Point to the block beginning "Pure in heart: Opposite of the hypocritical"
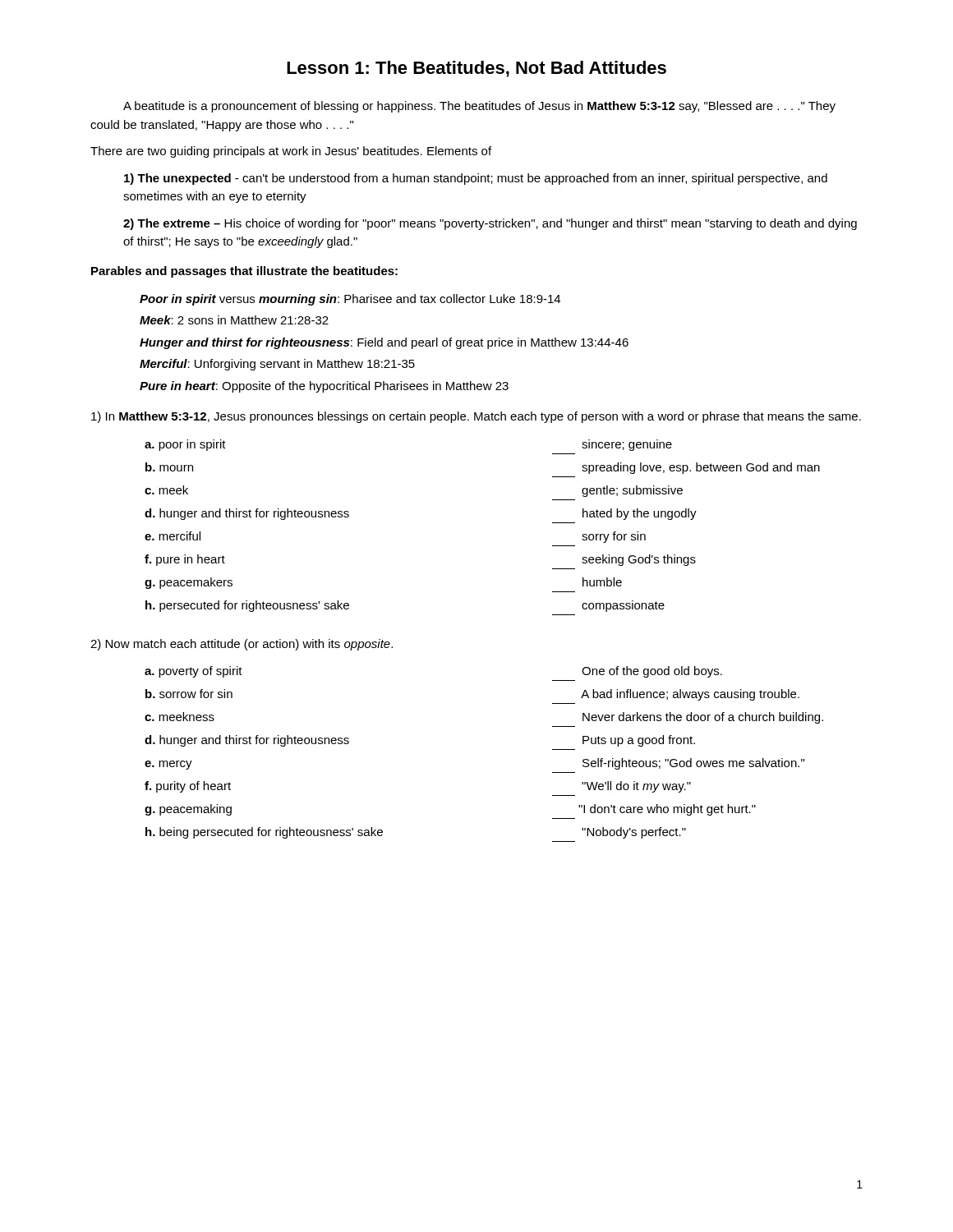The image size is (953, 1232). (324, 385)
